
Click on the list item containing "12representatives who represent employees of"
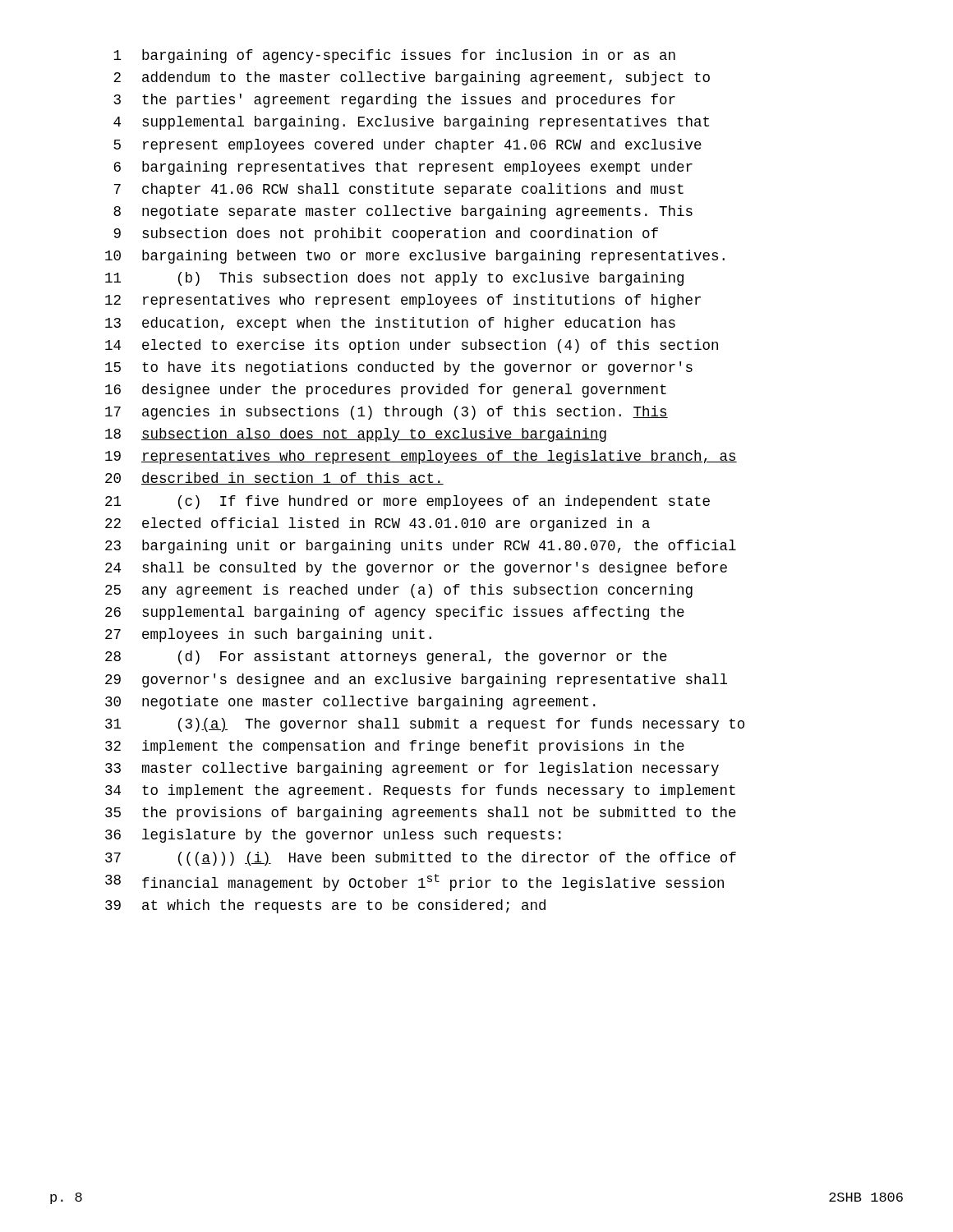point(493,301)
